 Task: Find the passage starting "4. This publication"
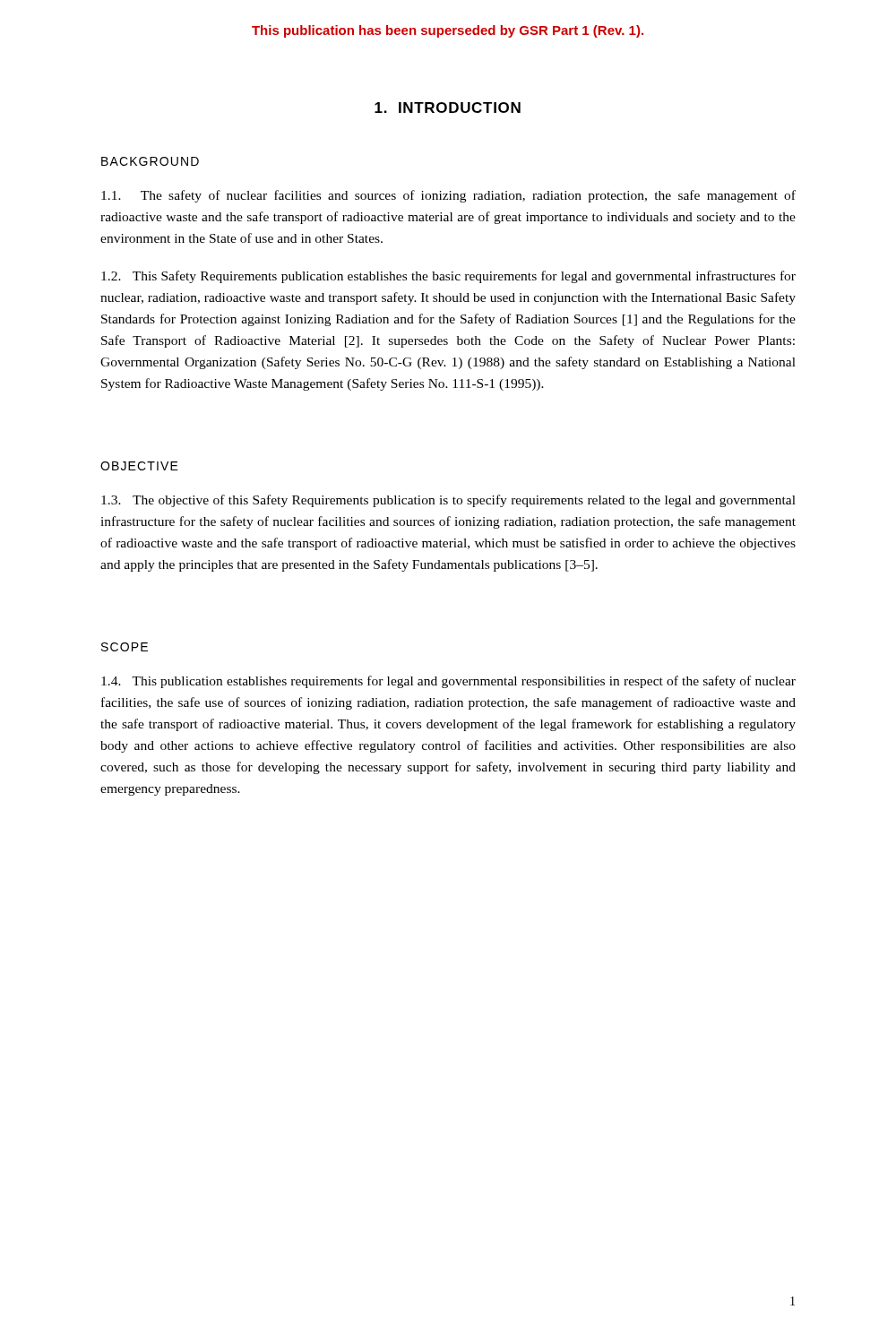click(448, 734)
